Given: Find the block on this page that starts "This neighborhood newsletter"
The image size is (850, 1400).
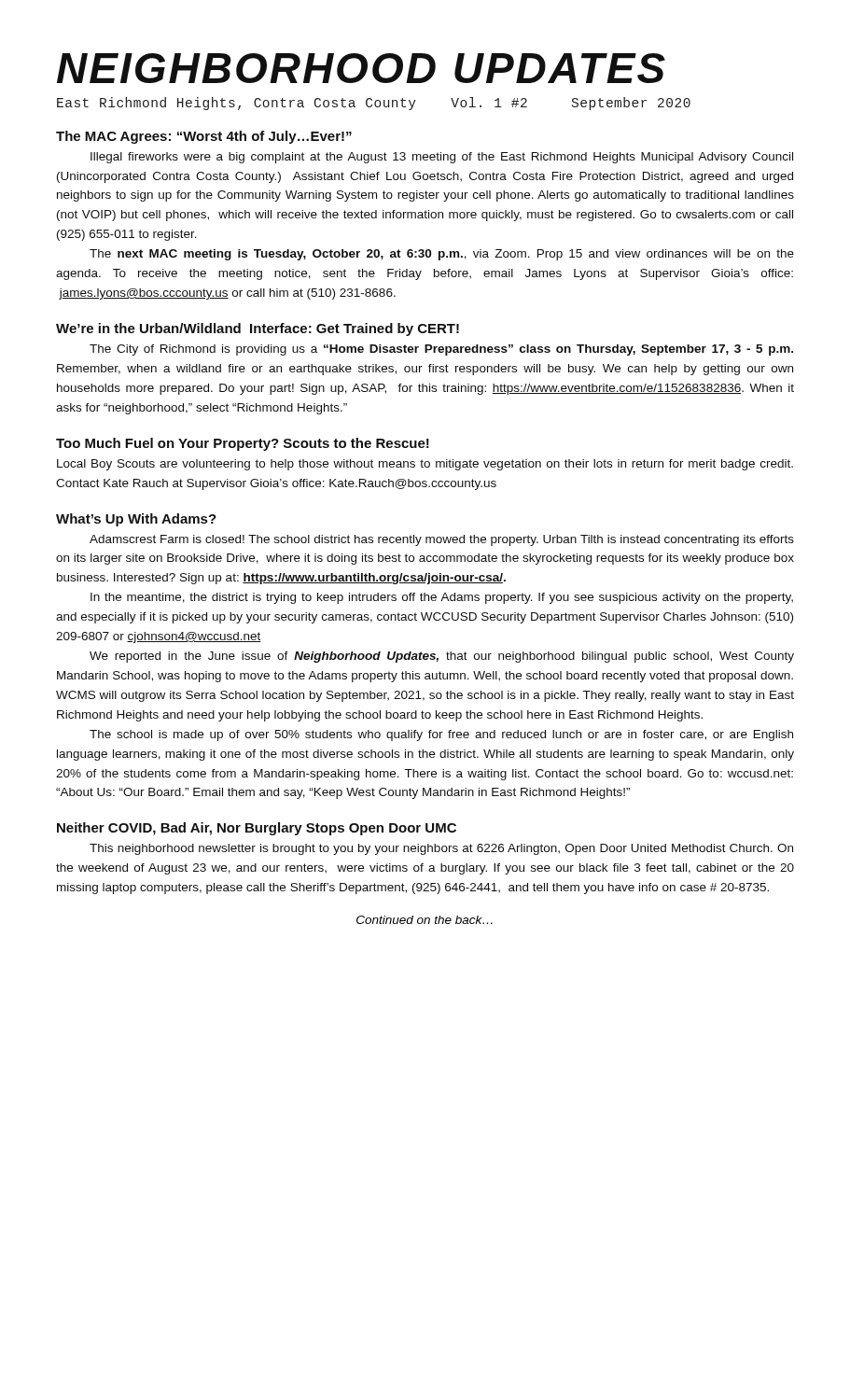Looking at the screenshot, I should point(425,869).
